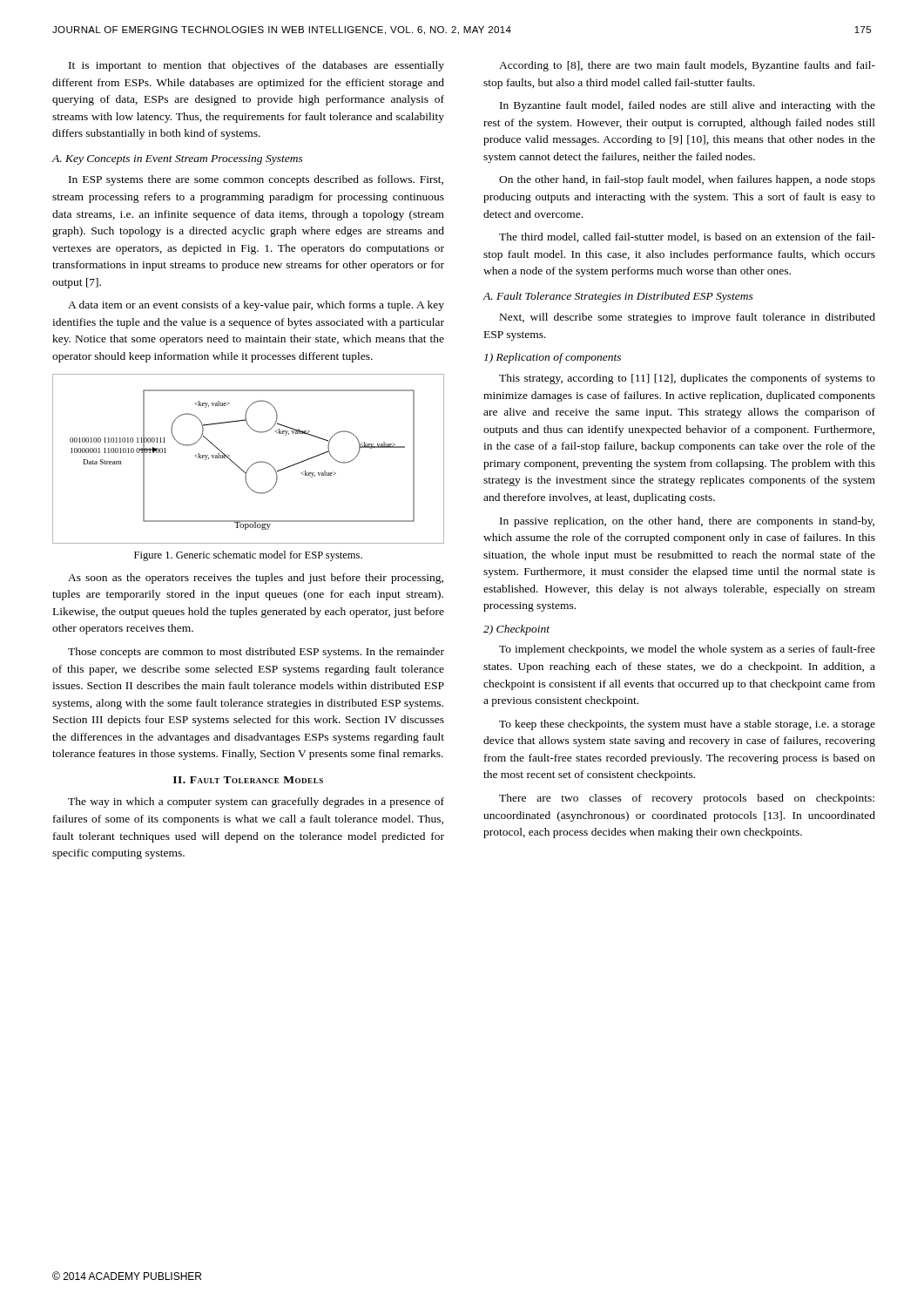
Task: Locate the block of text that opens with "To implement checkpoints, we model the"
Action: (679, 741)
